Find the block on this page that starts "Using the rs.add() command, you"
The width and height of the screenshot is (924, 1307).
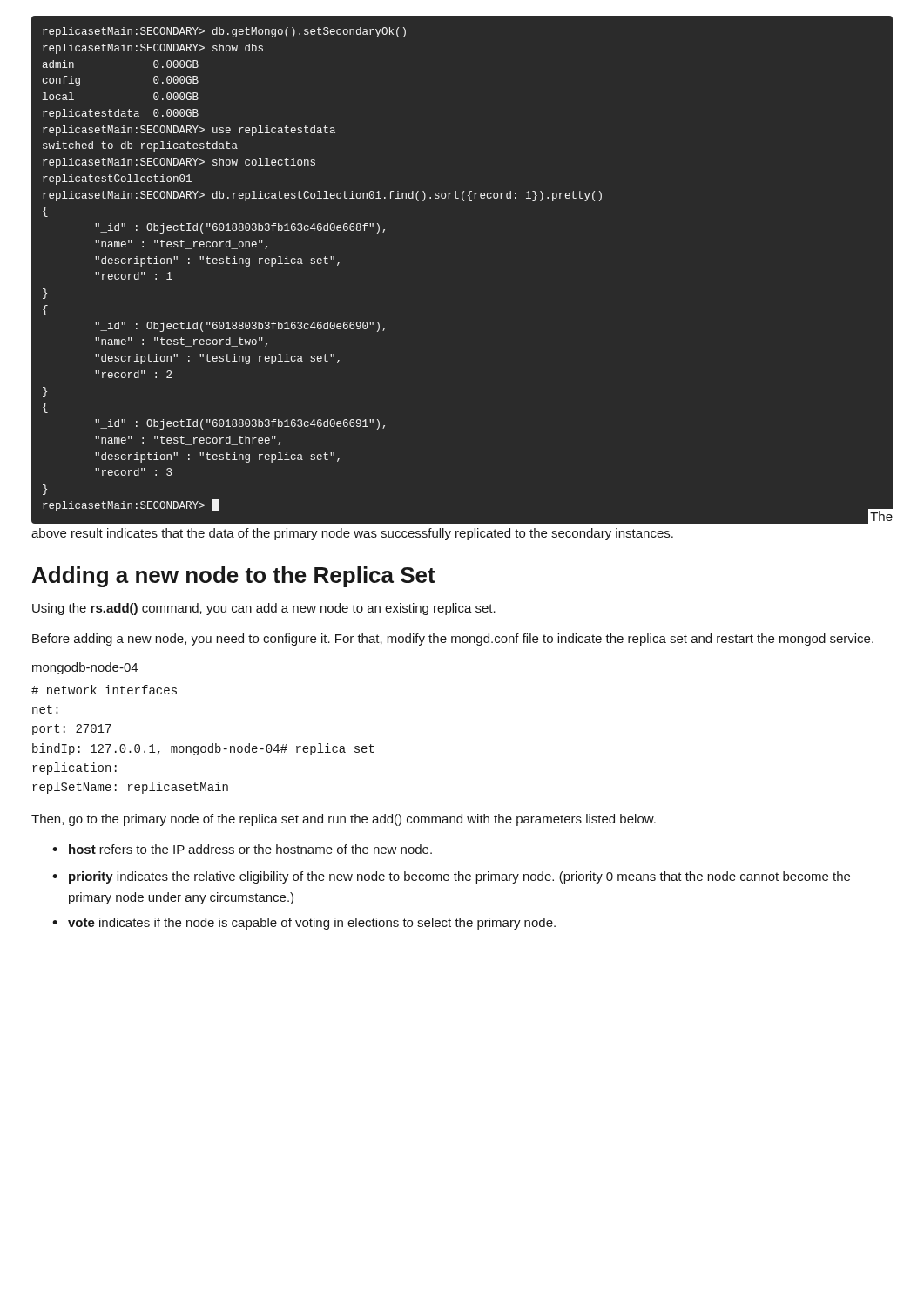tap(264, 608)
